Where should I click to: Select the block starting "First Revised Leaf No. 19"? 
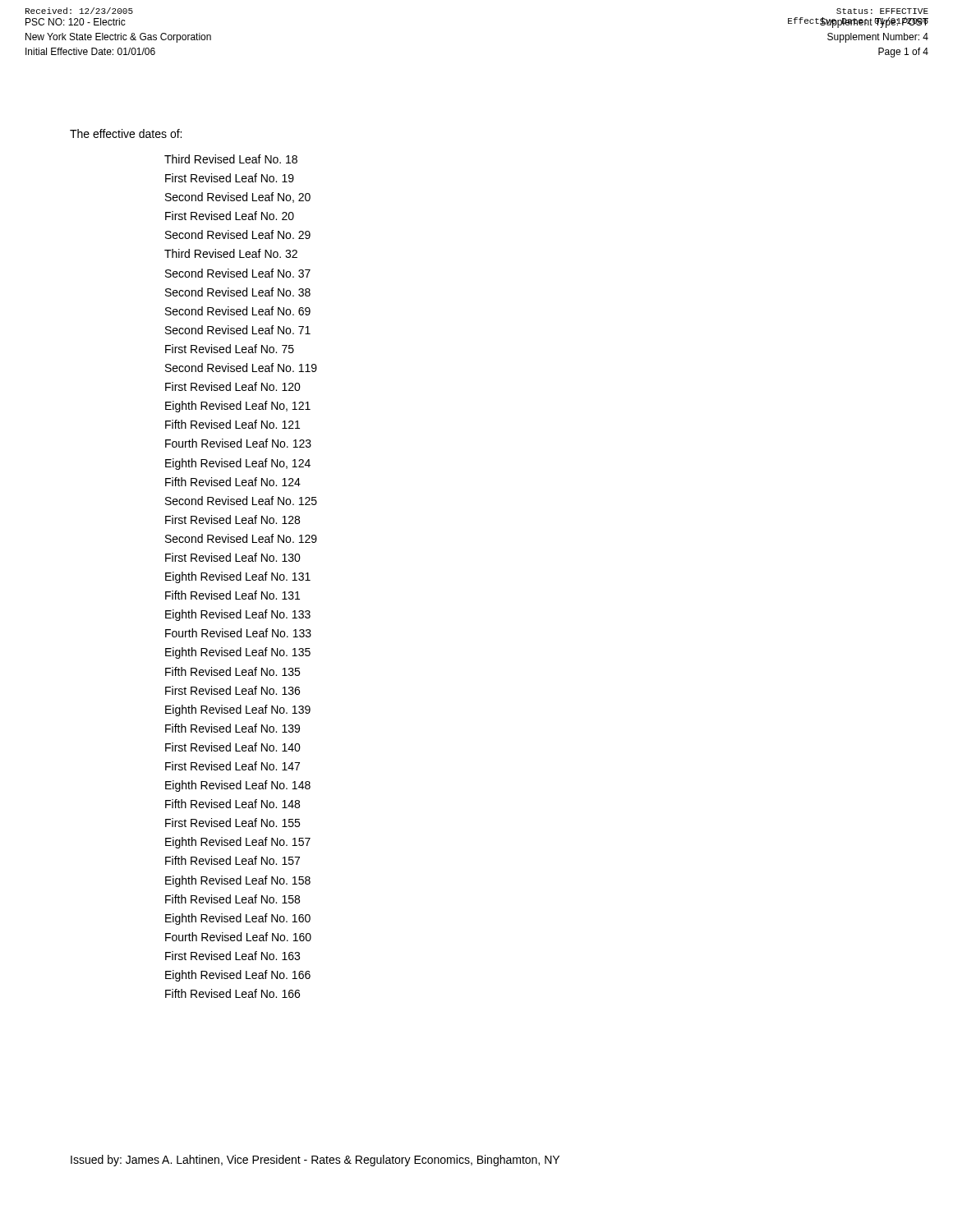229,178
